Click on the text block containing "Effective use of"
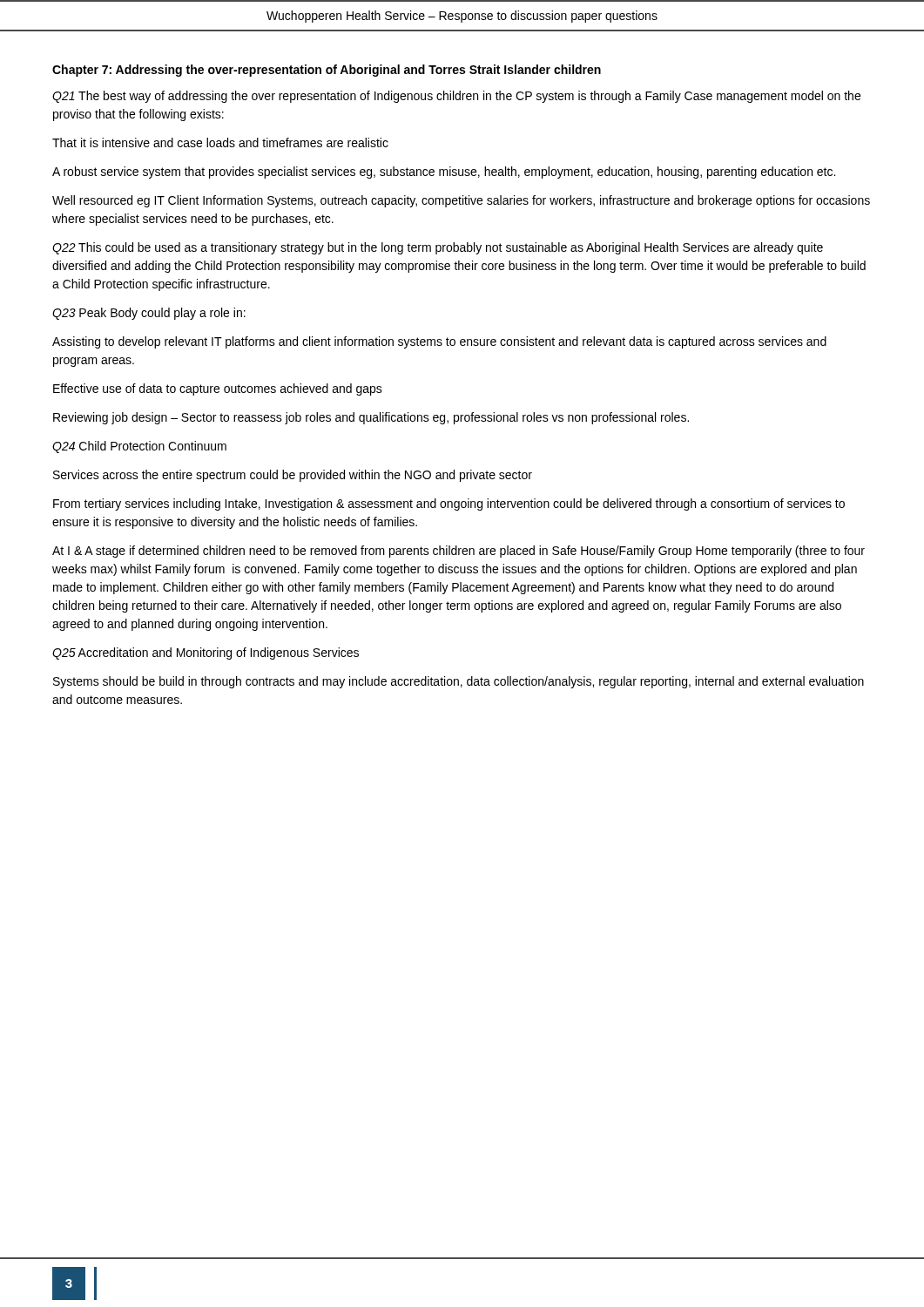This screenshot has width=924, height=1307. pyautogui.click(x=217, y=389)
